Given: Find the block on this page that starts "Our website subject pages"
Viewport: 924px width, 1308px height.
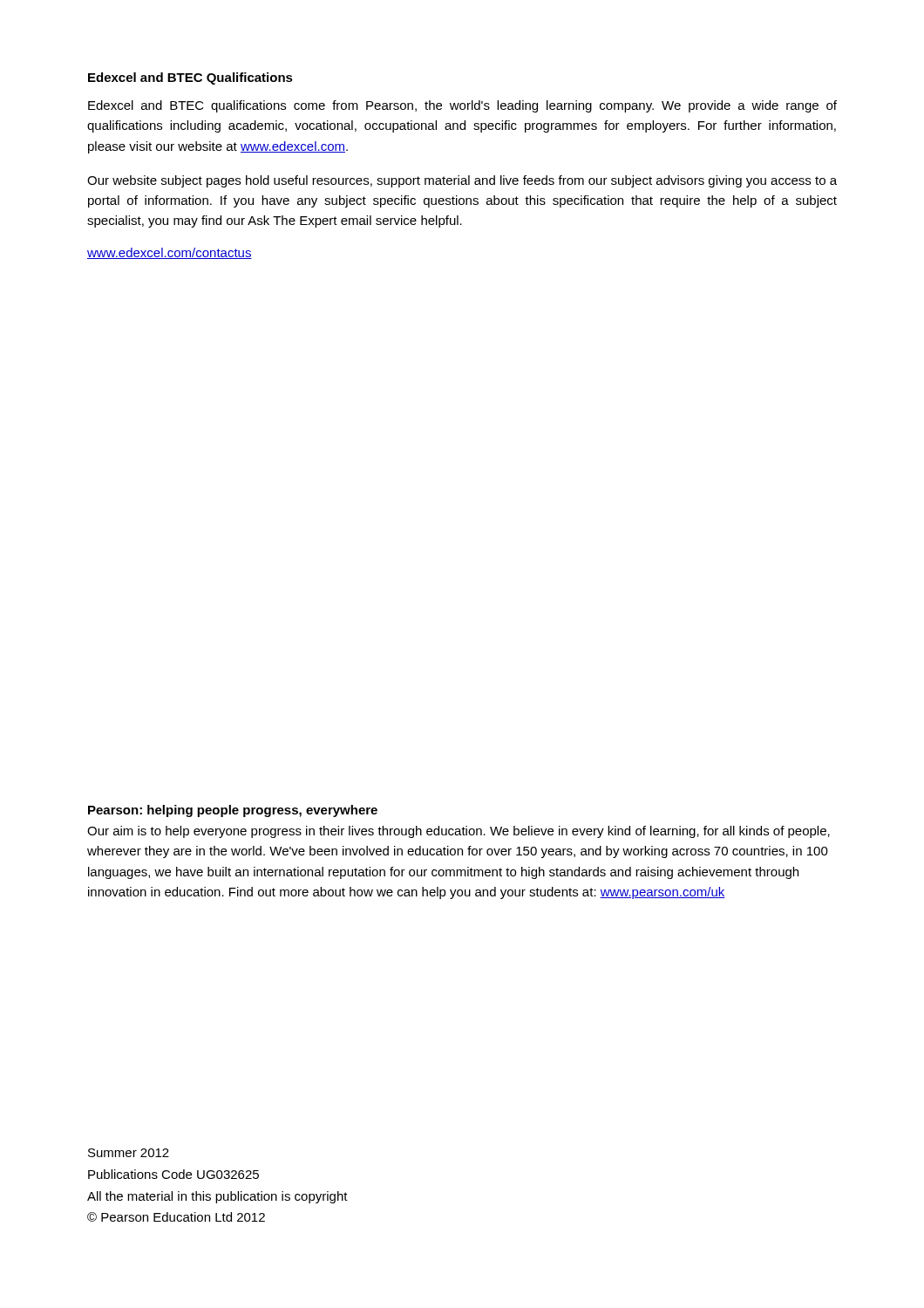Looking at the screenshot, I should [462, 200].
